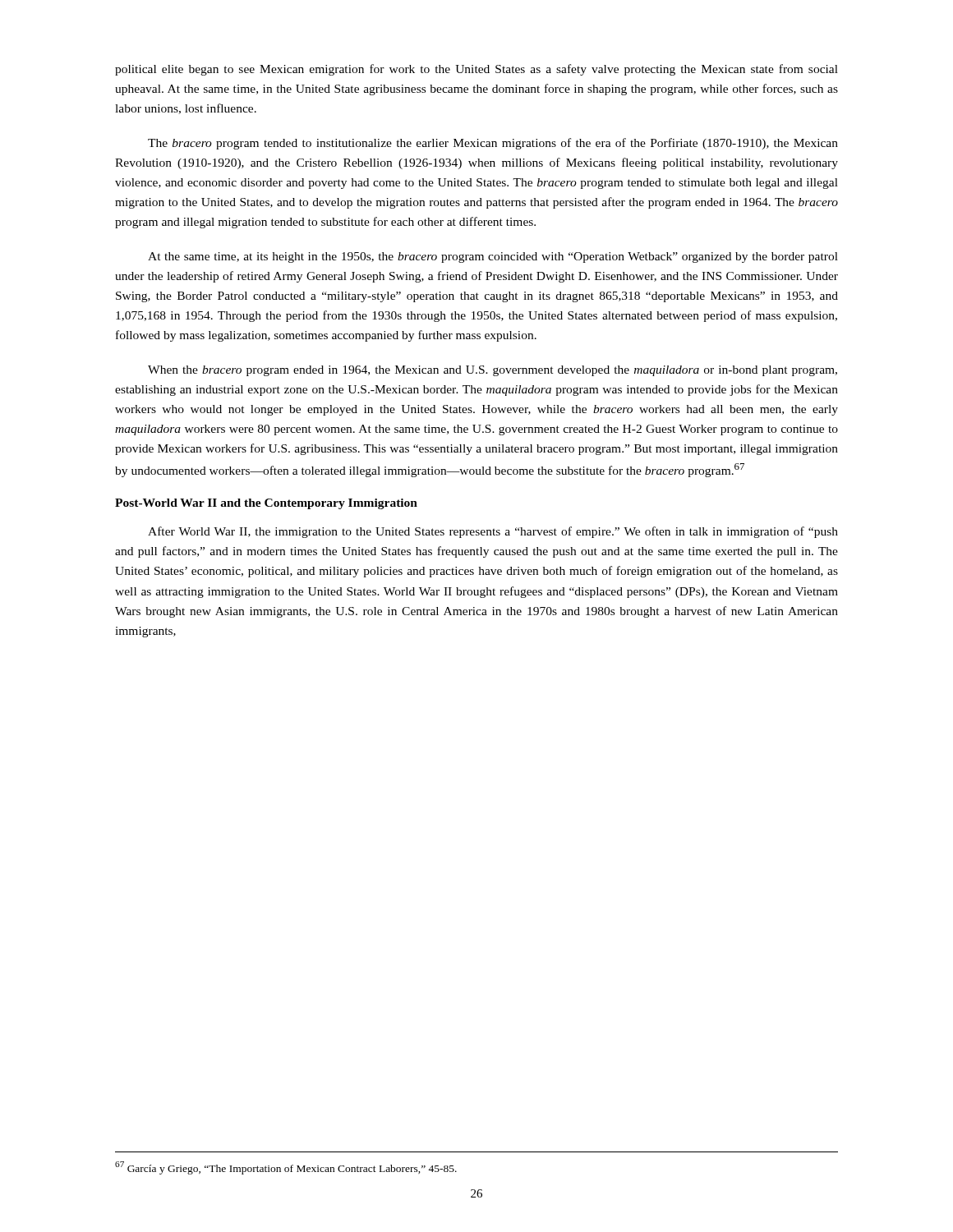Find the element starting "After World War"

pyautogui.click(x=476, y=581)
